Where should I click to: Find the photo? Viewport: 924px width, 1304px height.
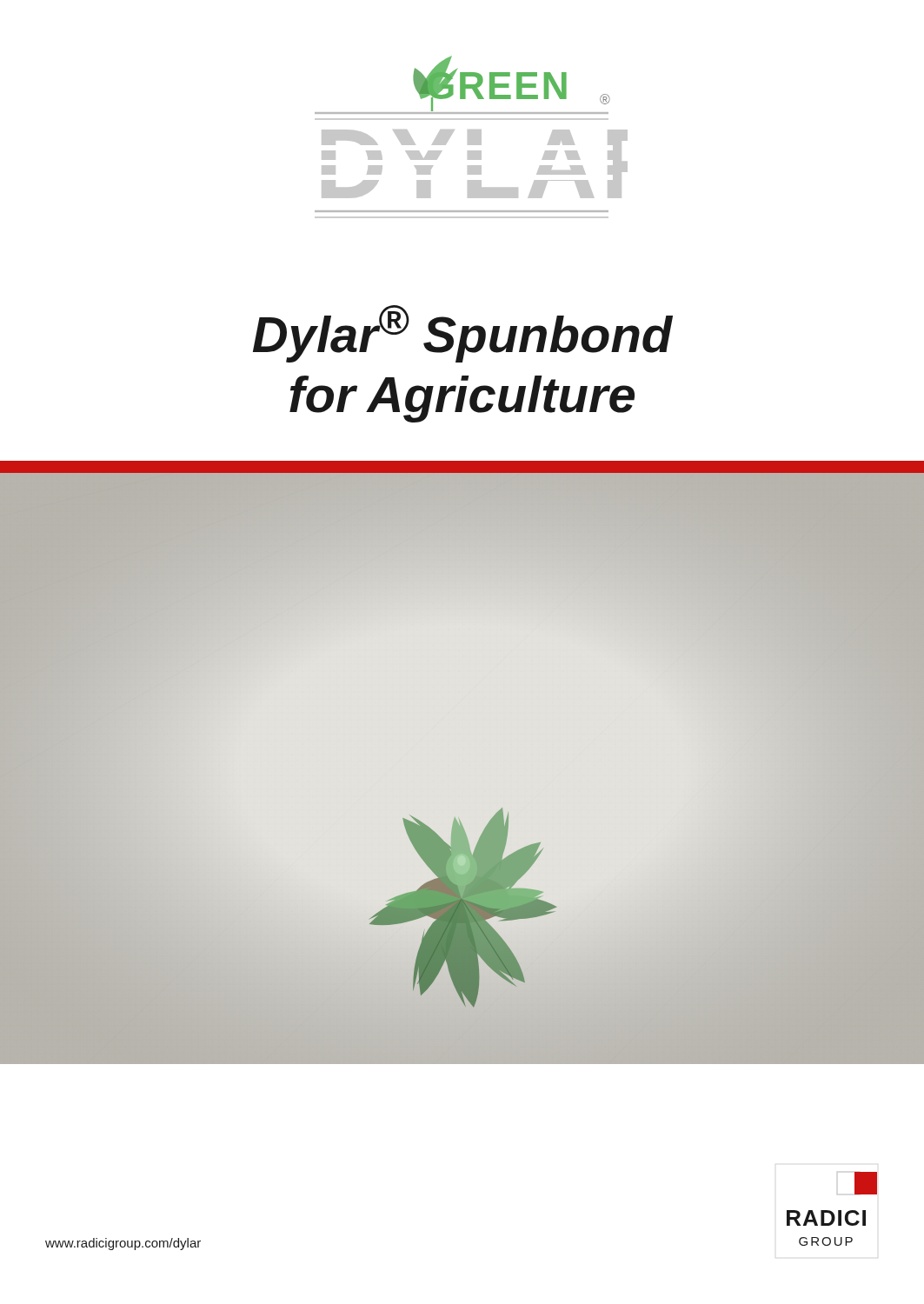(462, 769)
